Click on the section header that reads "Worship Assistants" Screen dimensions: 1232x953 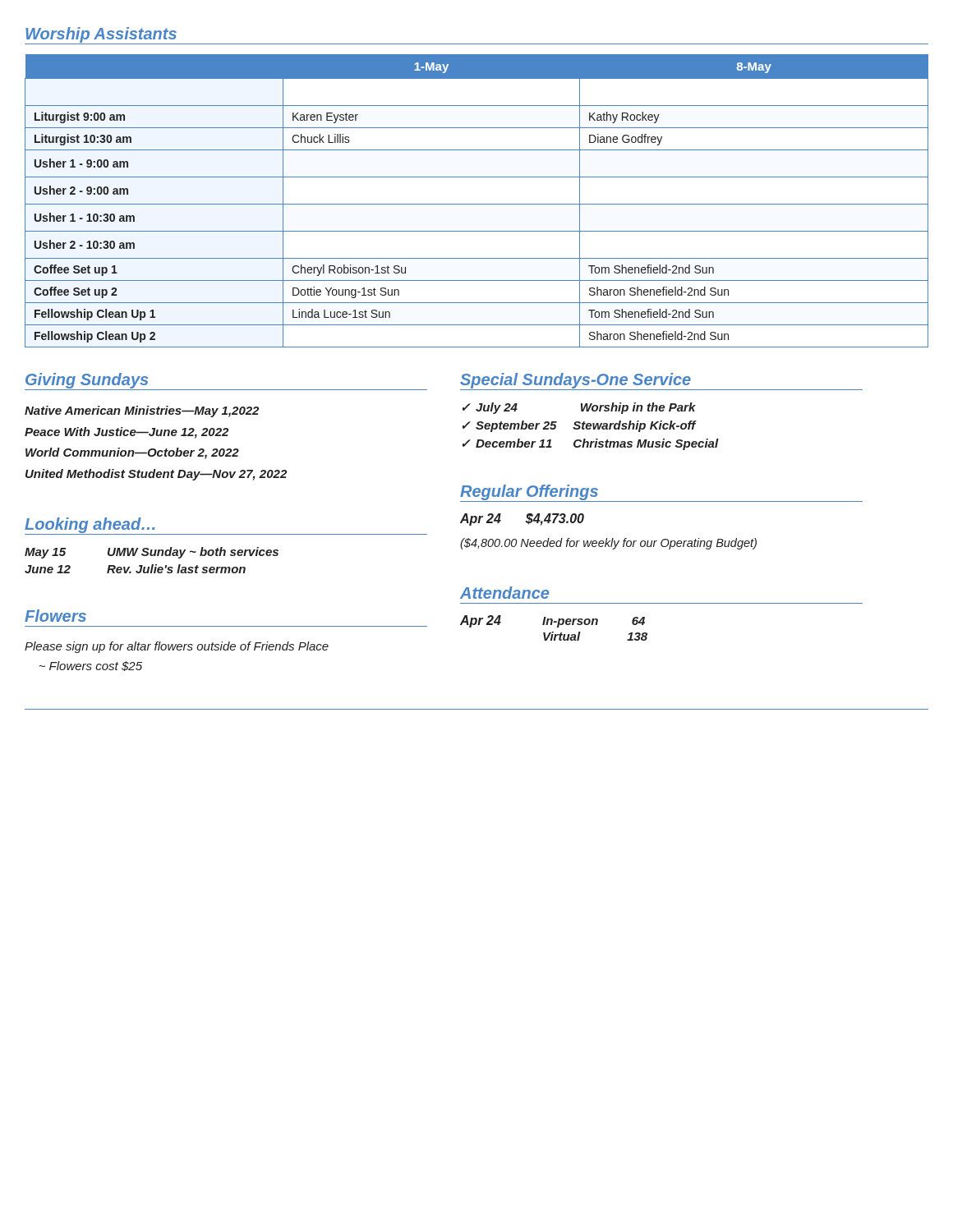pos(101,34)
